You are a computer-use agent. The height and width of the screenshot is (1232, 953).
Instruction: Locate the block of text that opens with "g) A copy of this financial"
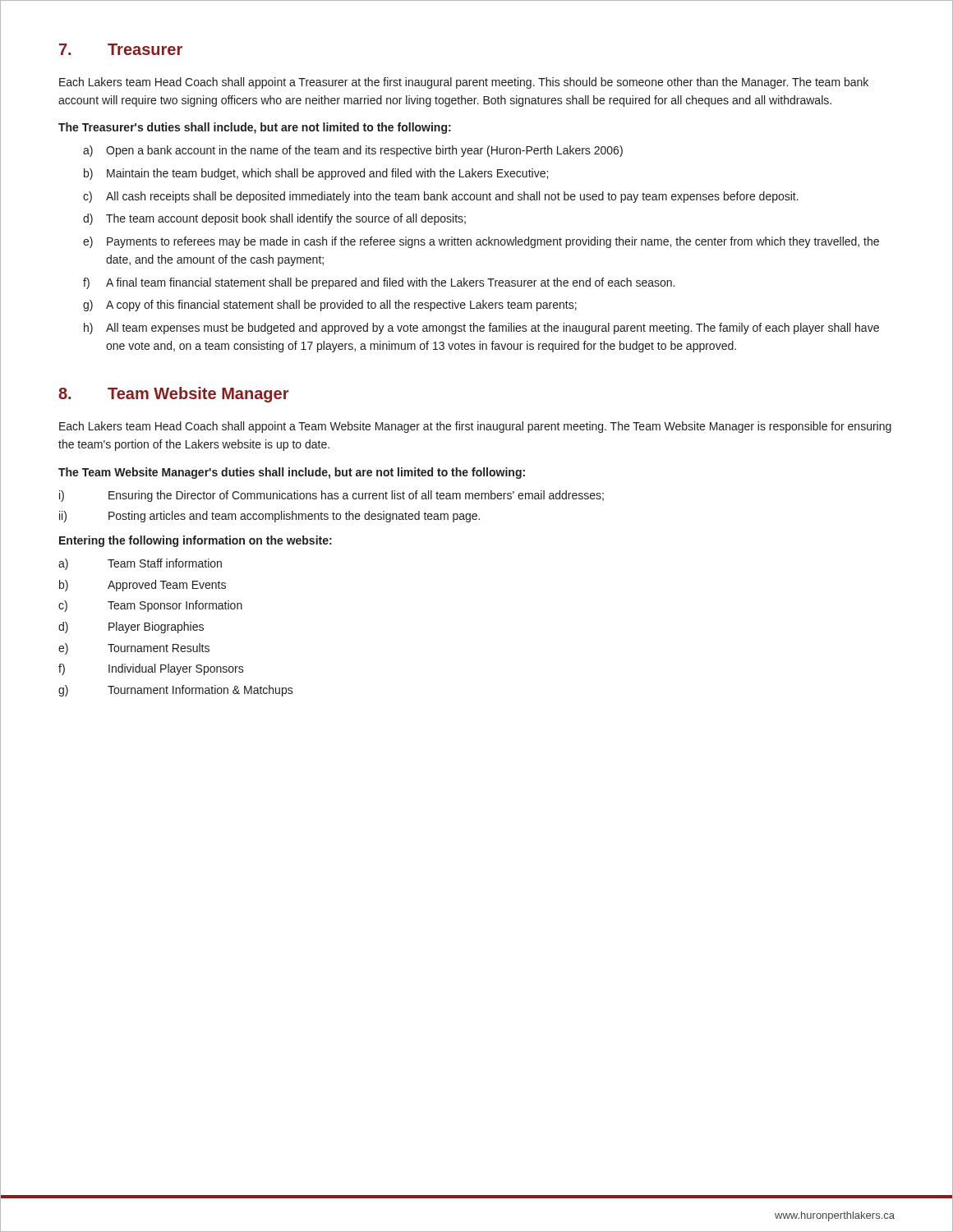[330, 306]
